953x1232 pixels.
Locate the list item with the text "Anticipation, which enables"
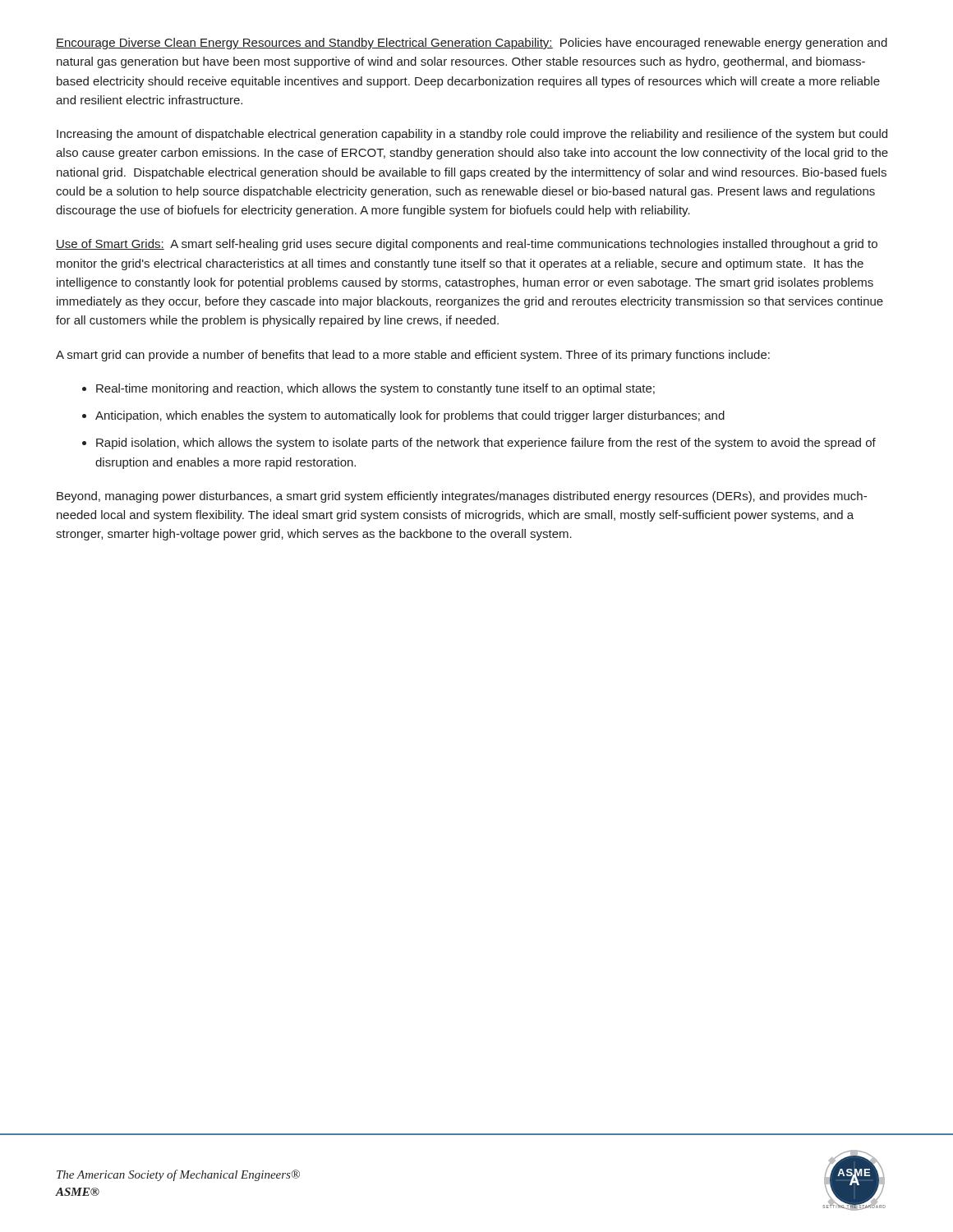410,415
